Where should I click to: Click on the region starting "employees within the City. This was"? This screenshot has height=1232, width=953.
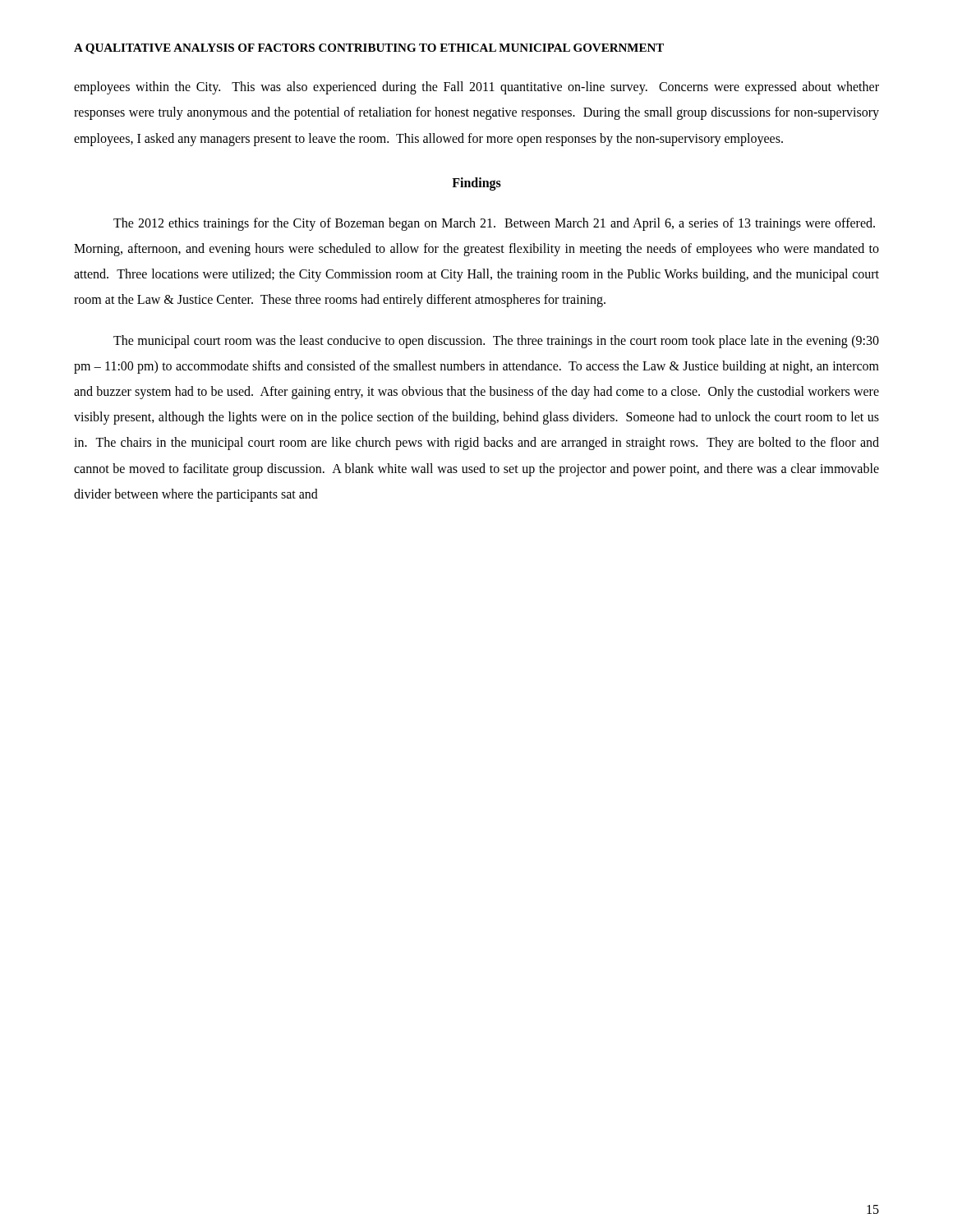[476, 112]
